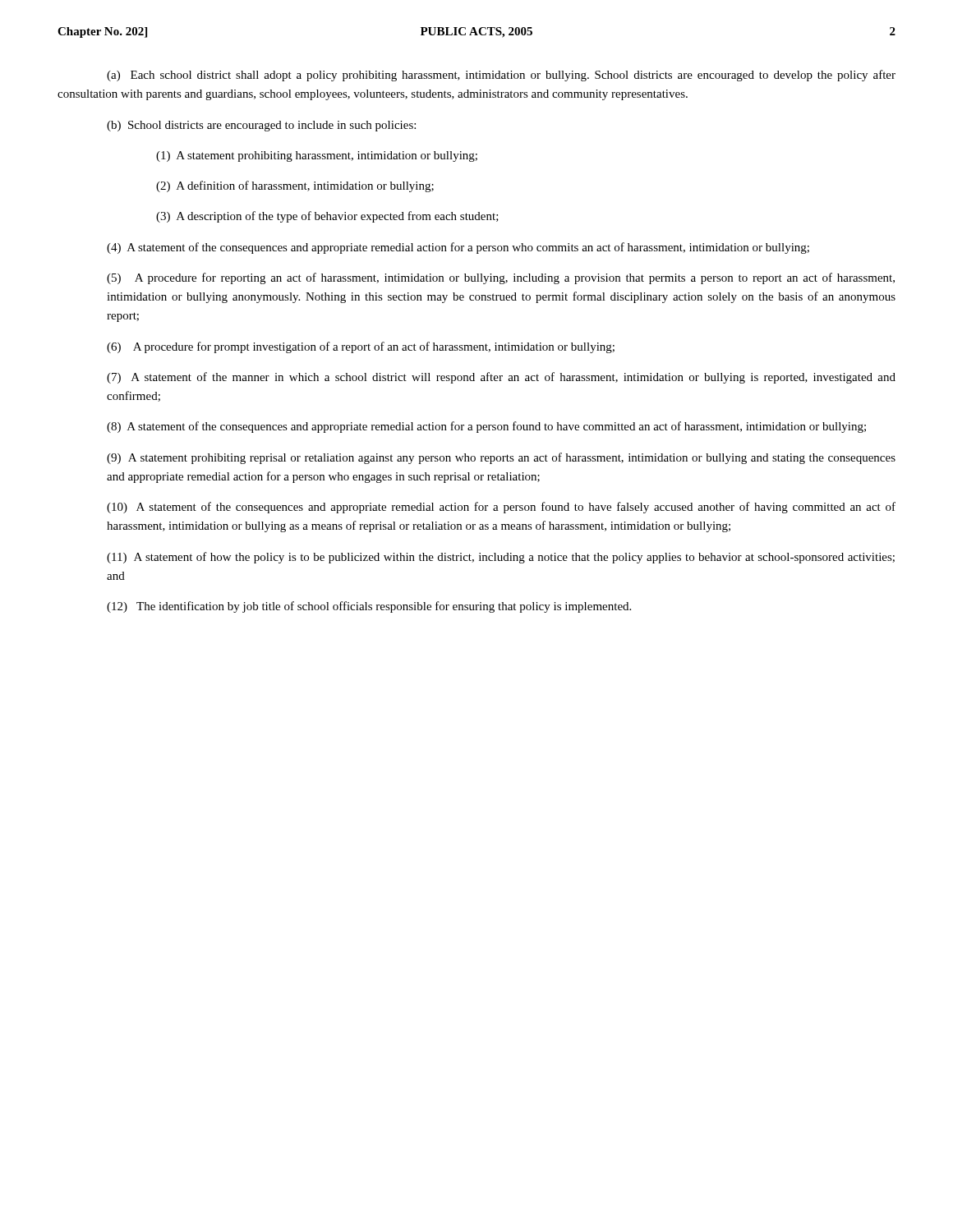Where is the passage that starts "(7) A statement of the"?
This screenshot has height=1232, width=953.
point(501,386)
